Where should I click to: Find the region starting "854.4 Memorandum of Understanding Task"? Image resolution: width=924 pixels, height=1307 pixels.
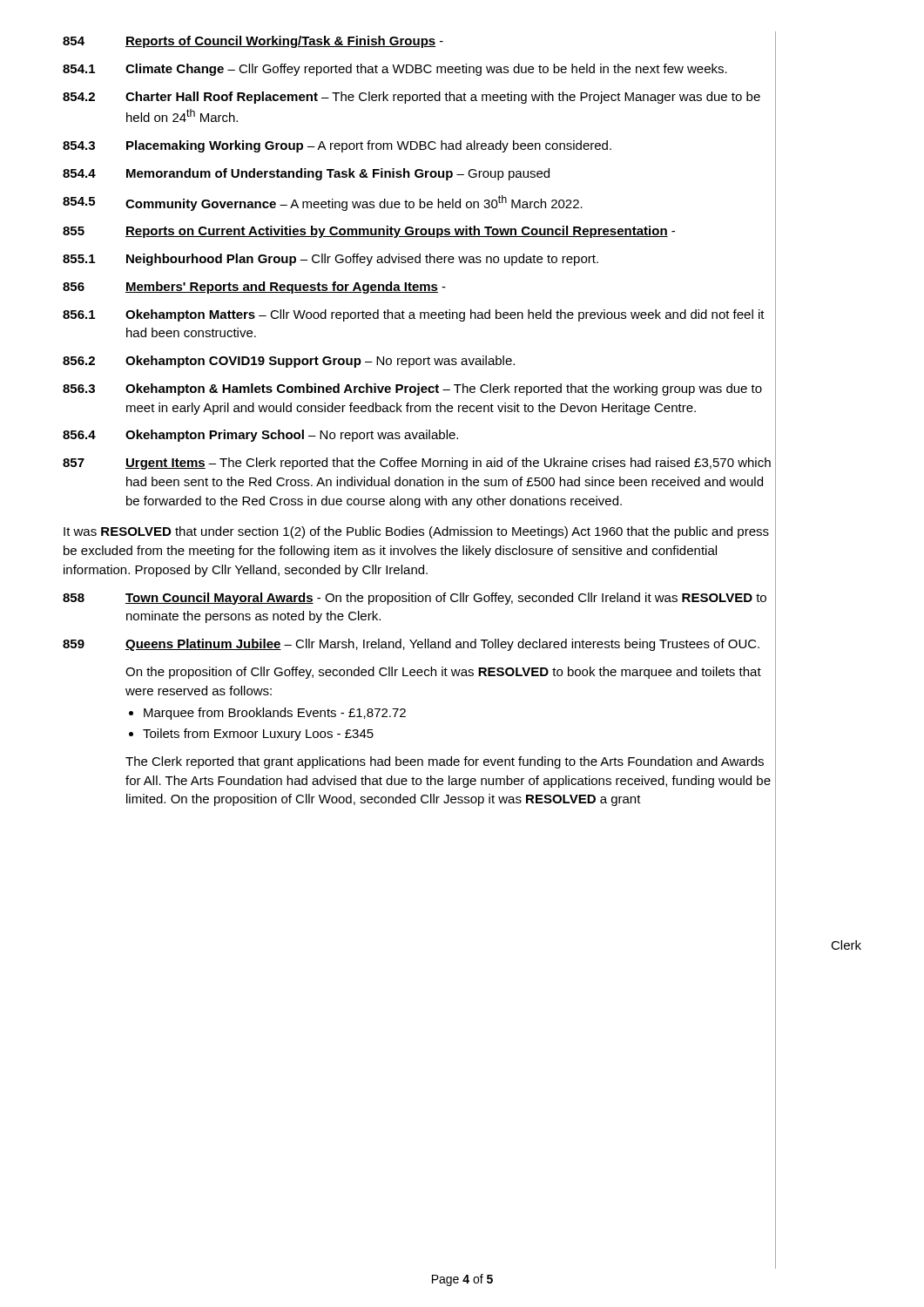pyautogui.click(x=420, y=173)
